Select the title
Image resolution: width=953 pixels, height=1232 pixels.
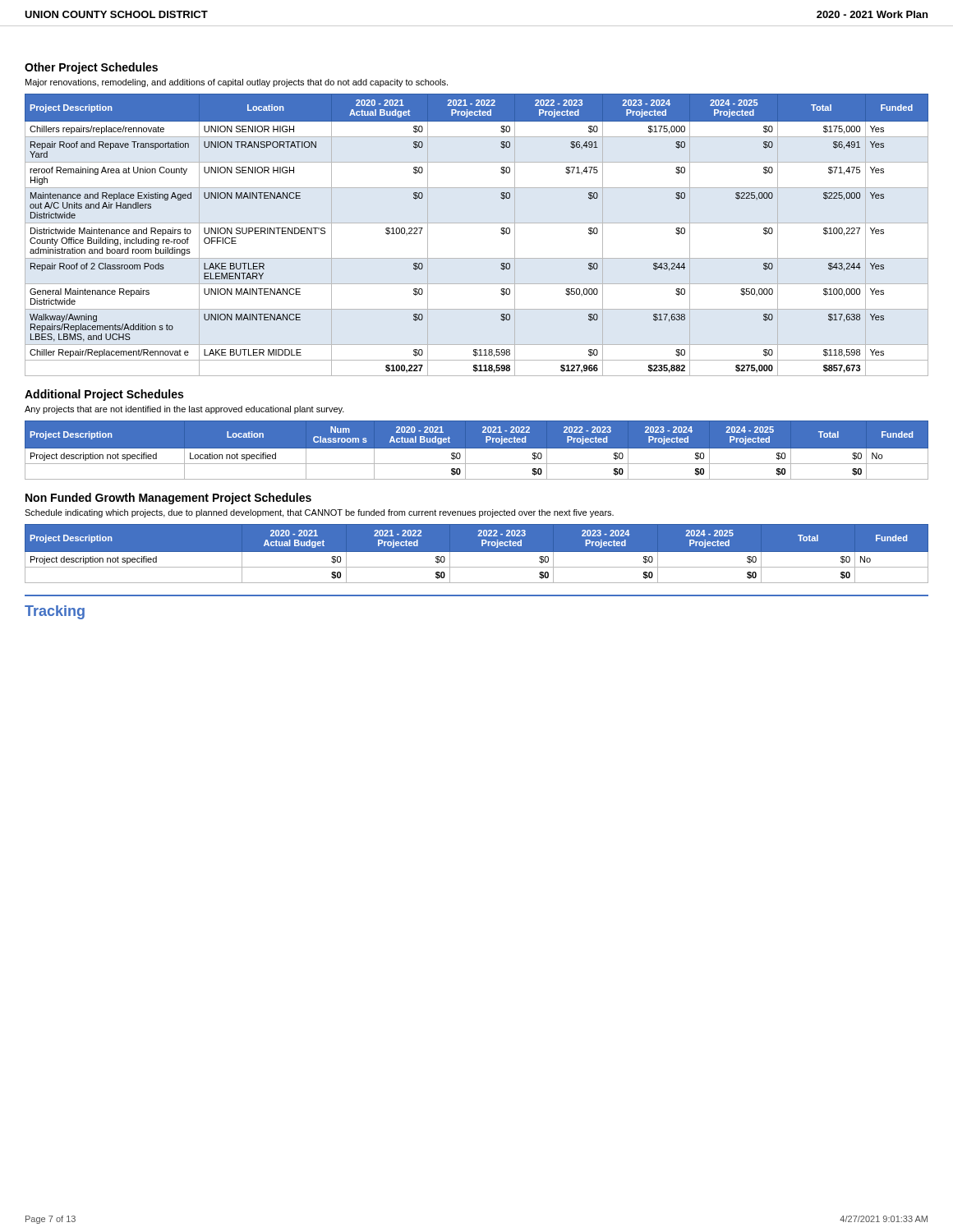[55, 611]
